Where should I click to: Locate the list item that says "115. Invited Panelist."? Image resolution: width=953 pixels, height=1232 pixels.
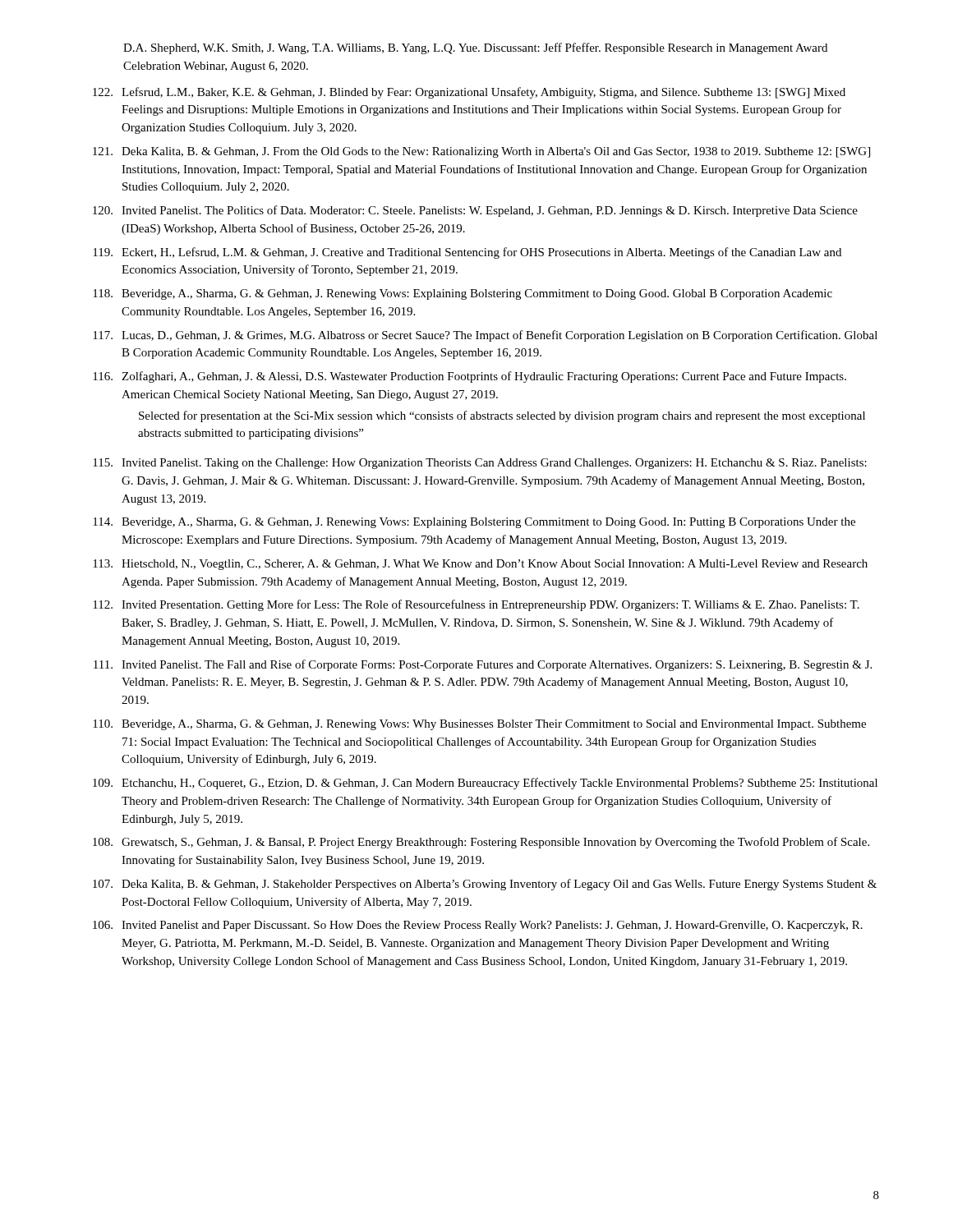476,481
